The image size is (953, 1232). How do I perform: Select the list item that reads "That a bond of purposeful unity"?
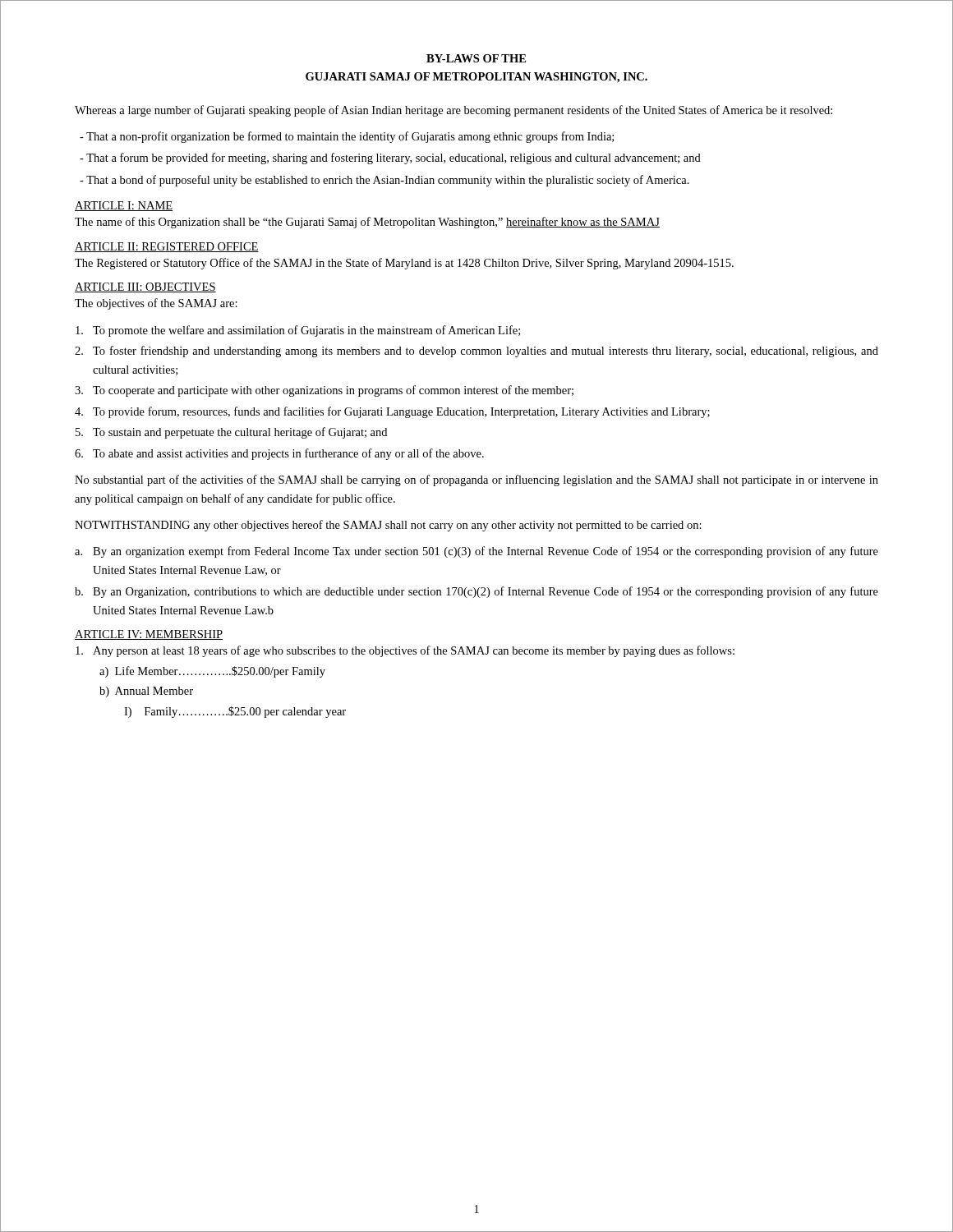click(x=385, y=180)
